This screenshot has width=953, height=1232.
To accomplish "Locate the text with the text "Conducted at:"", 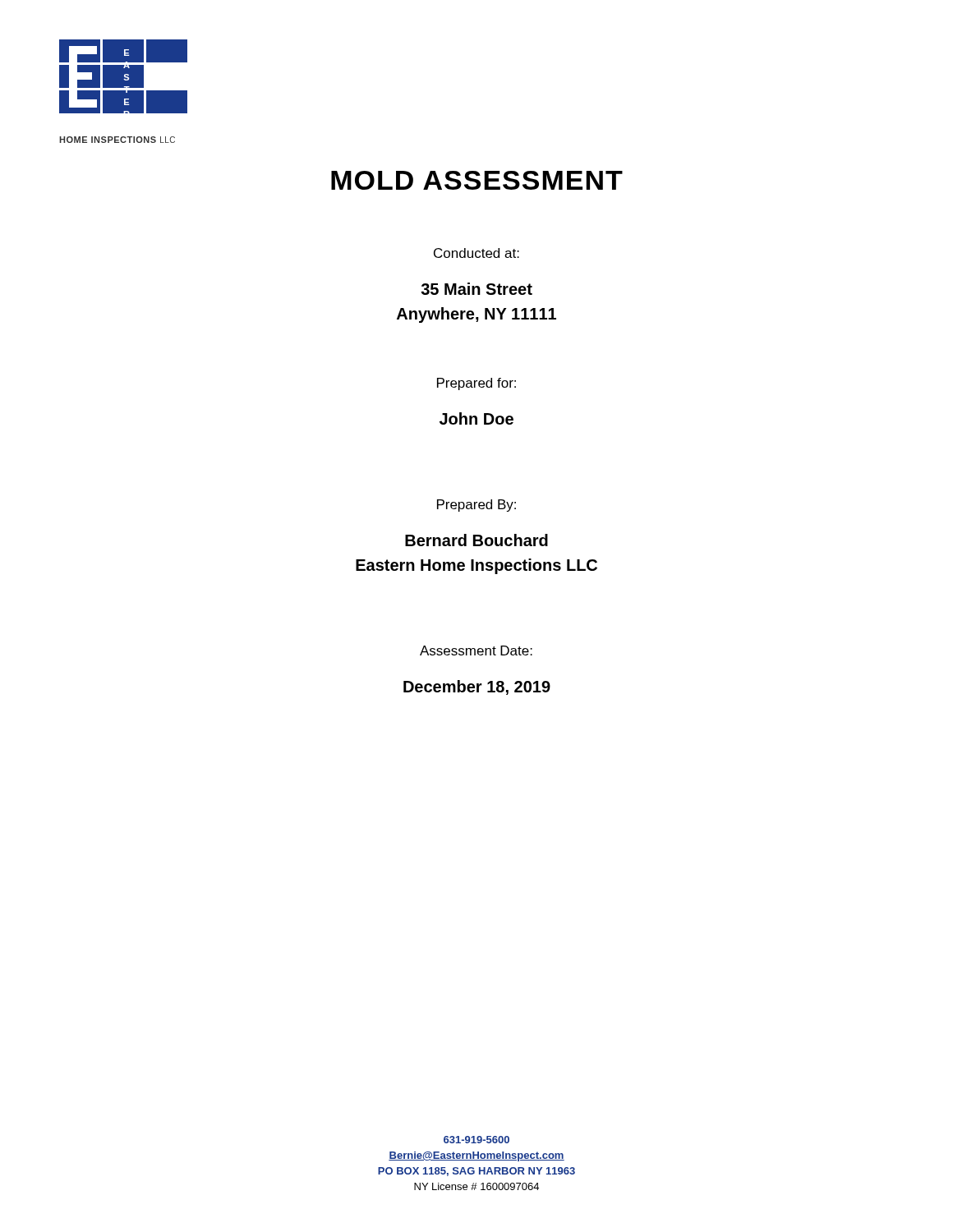I will (476, 253).
